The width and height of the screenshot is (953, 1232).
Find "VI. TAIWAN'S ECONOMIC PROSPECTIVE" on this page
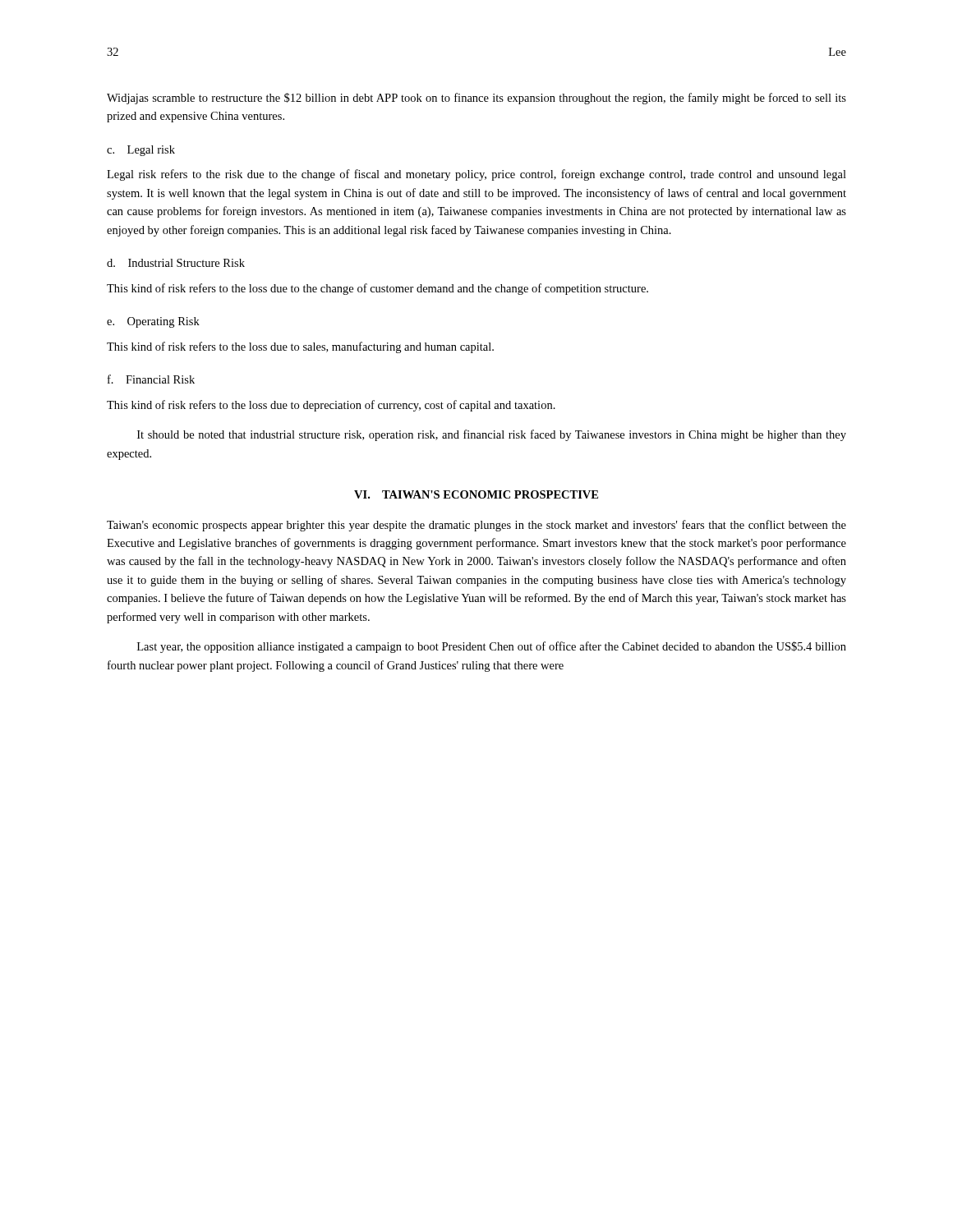476,494
